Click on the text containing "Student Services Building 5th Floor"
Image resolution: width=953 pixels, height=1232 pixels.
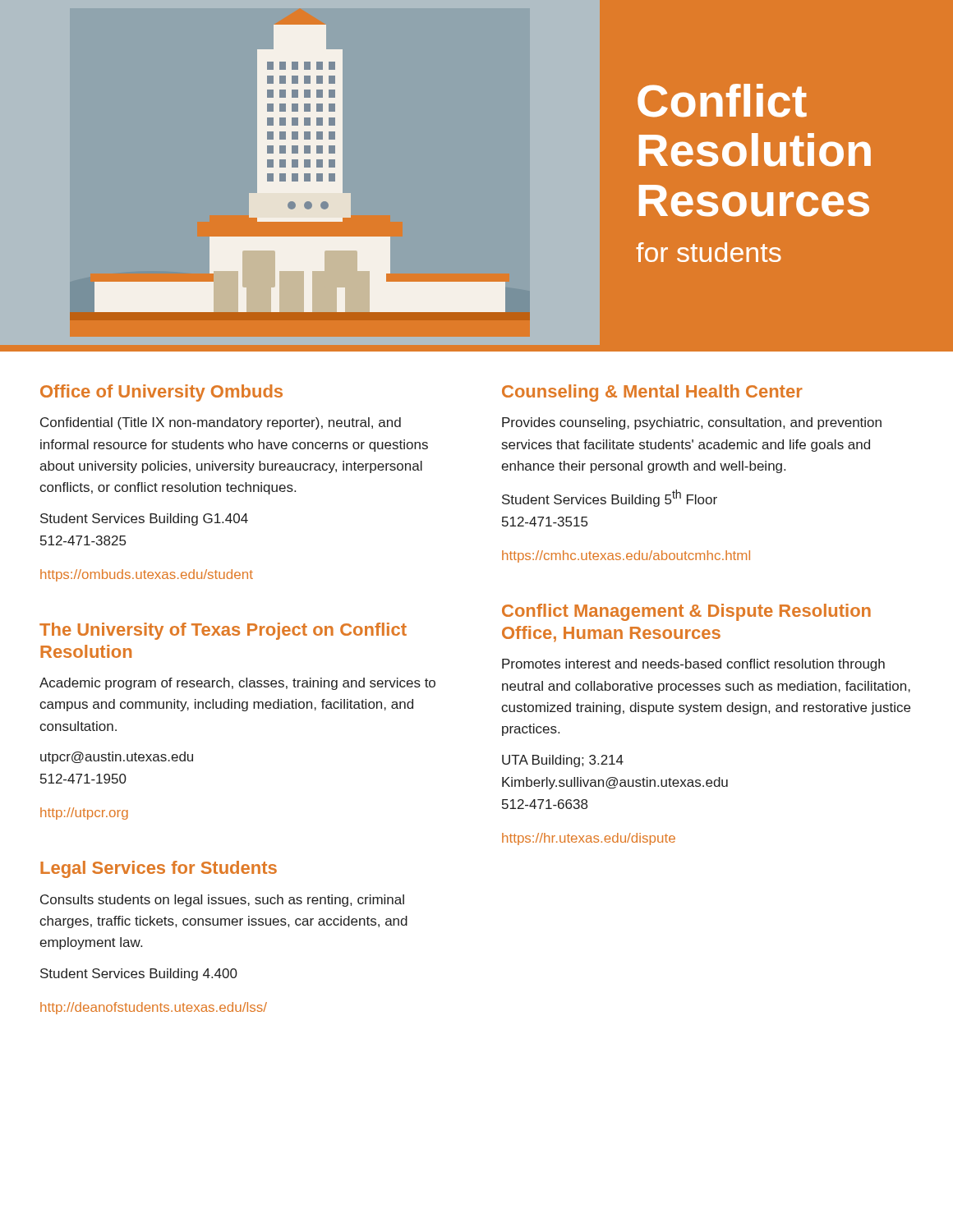(609, 498)
